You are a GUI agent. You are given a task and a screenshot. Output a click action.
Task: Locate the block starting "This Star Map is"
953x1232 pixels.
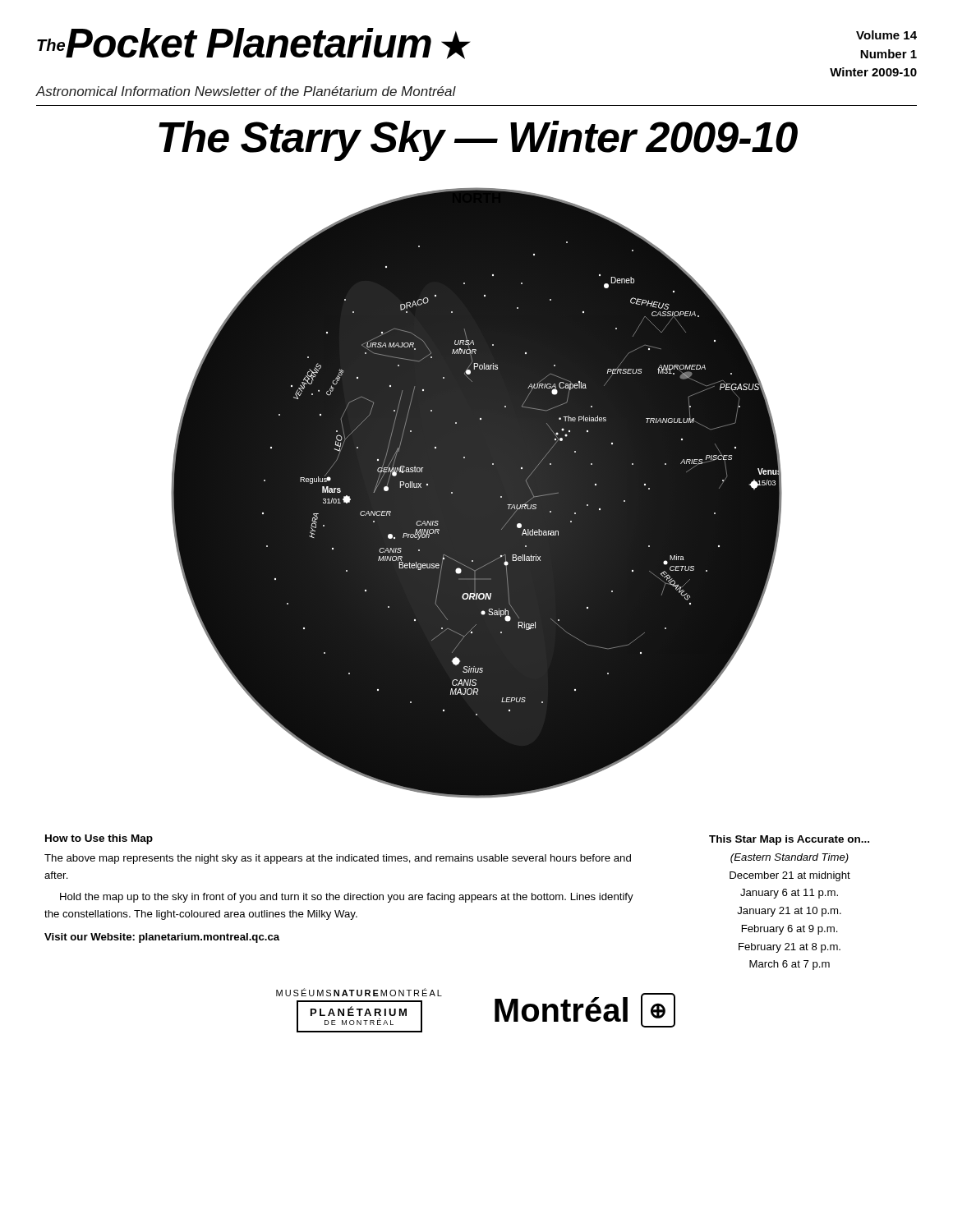point(789,839)
